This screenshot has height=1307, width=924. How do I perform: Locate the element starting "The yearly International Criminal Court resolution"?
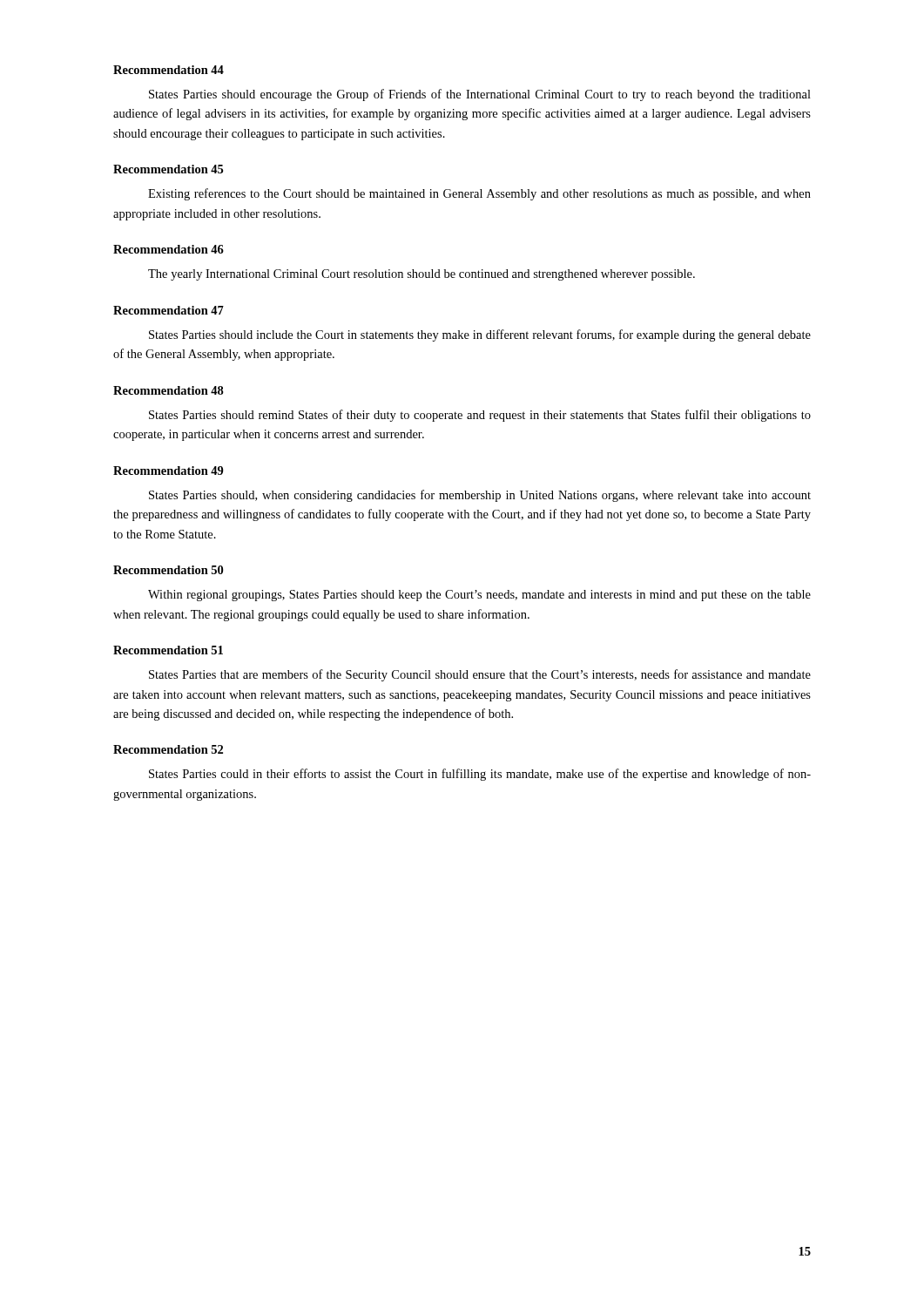tap(422, 274)
